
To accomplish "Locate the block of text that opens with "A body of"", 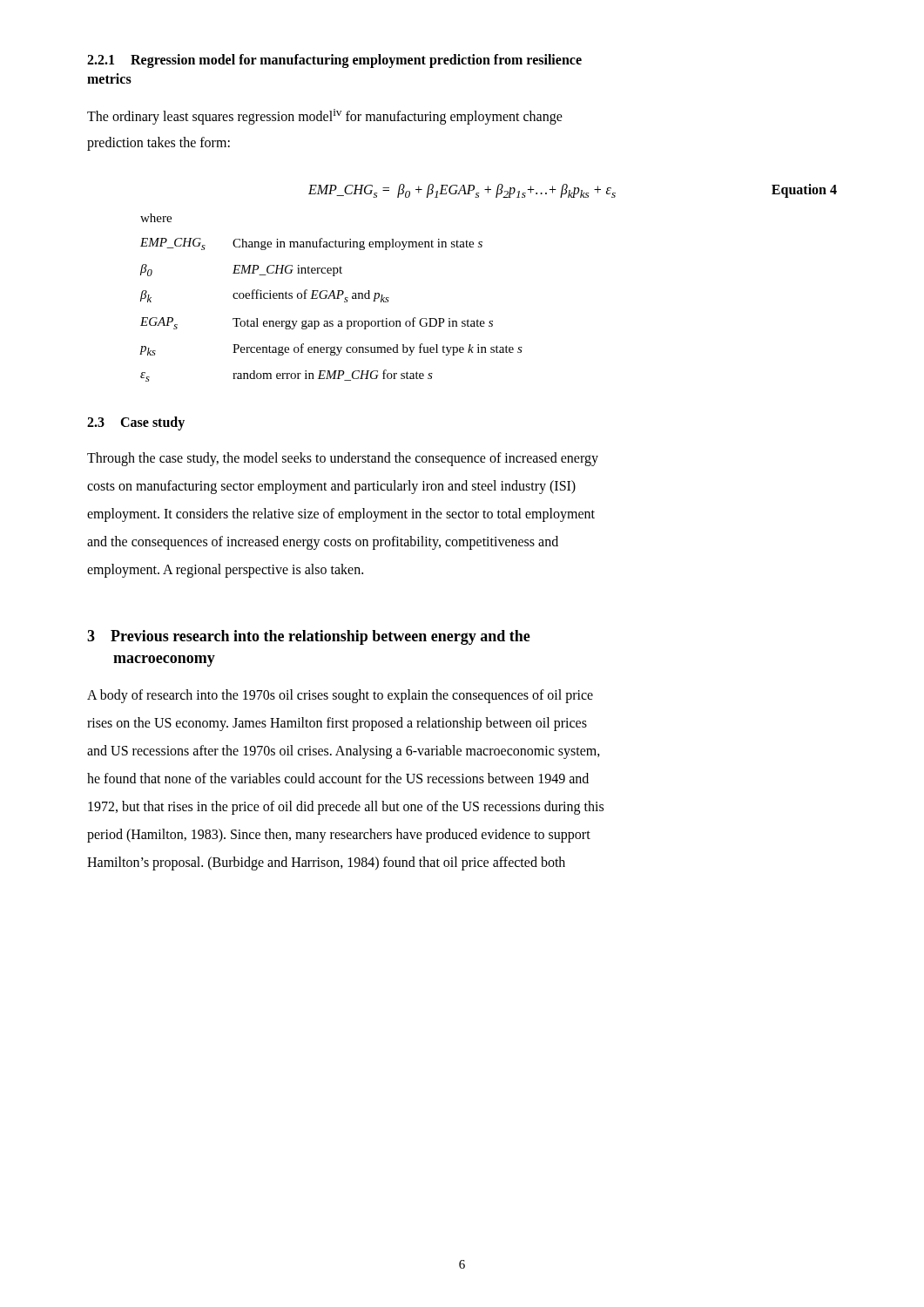I will click(340, 695).
